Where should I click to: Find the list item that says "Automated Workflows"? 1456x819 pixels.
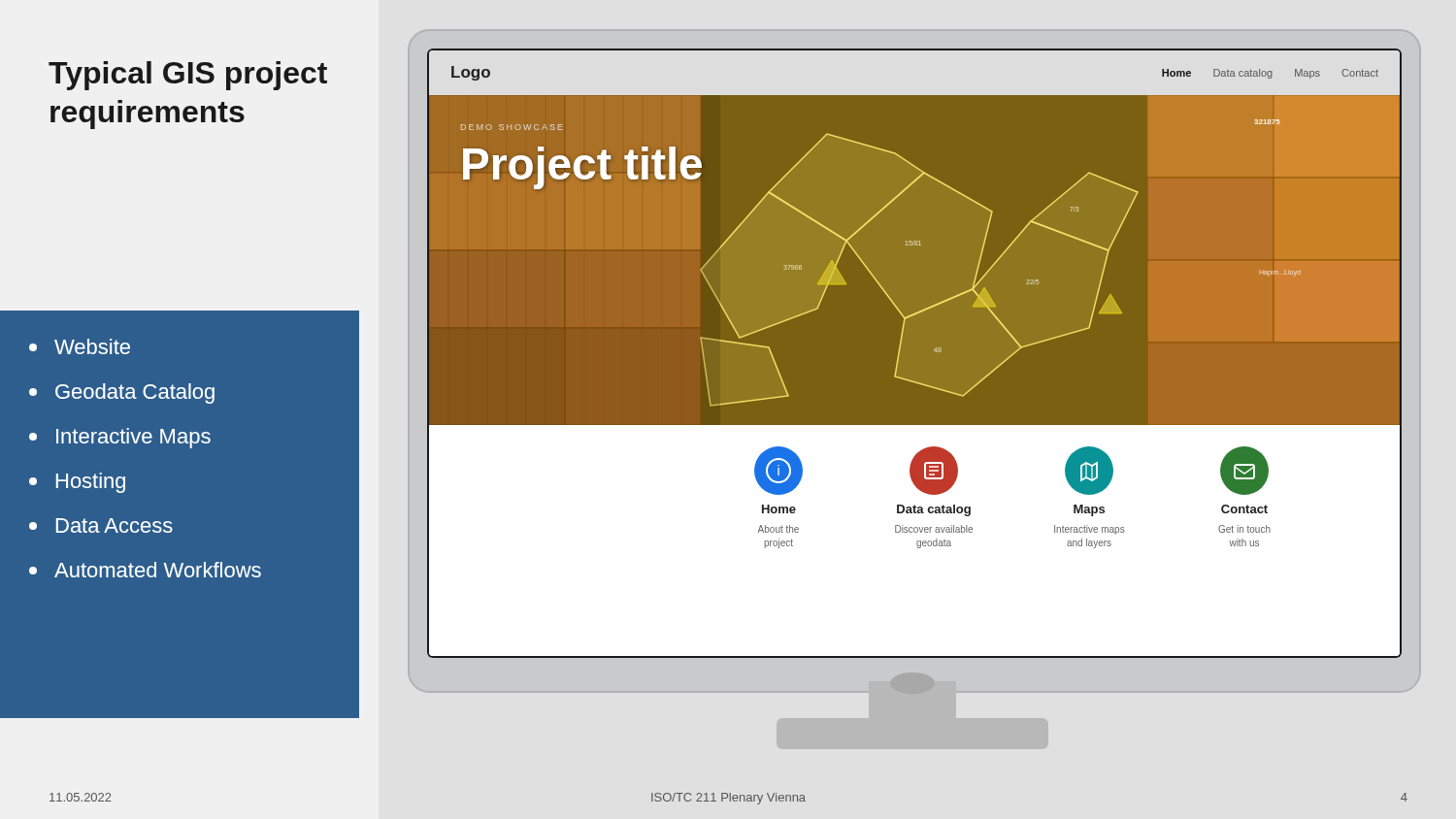[145, 571]
